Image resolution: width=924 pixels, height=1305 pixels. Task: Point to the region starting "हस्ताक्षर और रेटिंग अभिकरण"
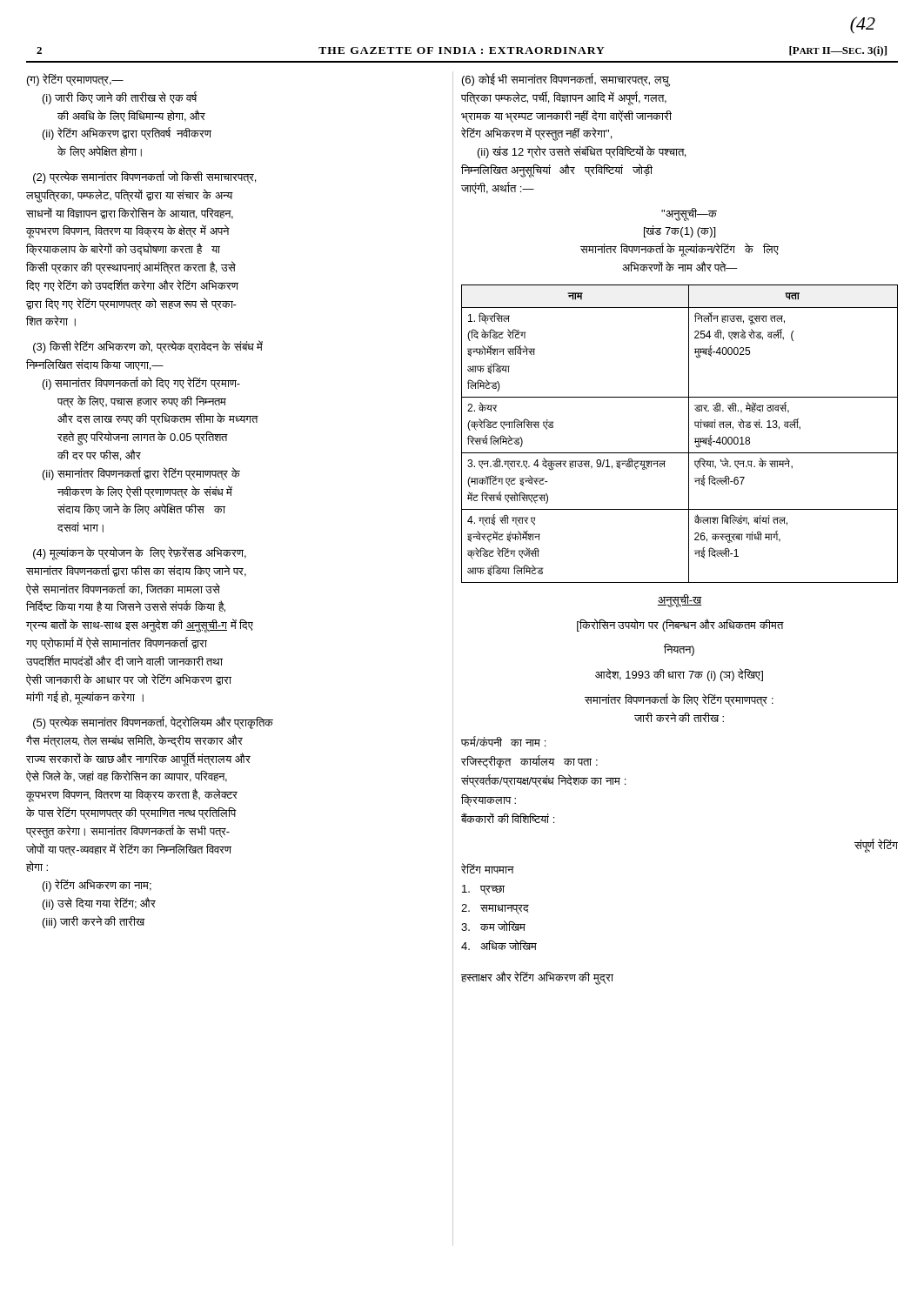(x=537, y=977)
